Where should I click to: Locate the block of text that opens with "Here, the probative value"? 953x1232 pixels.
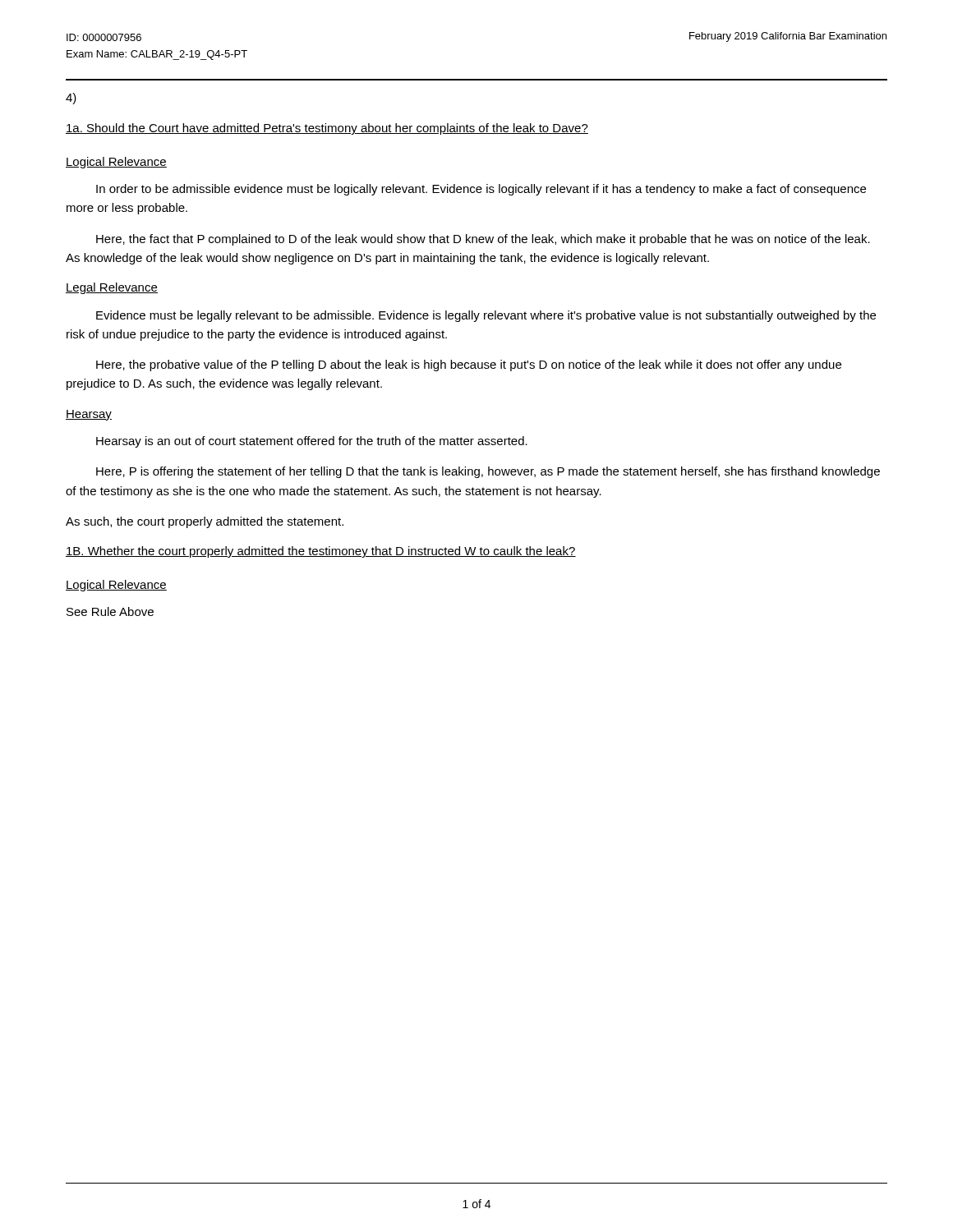pos(454,374)
